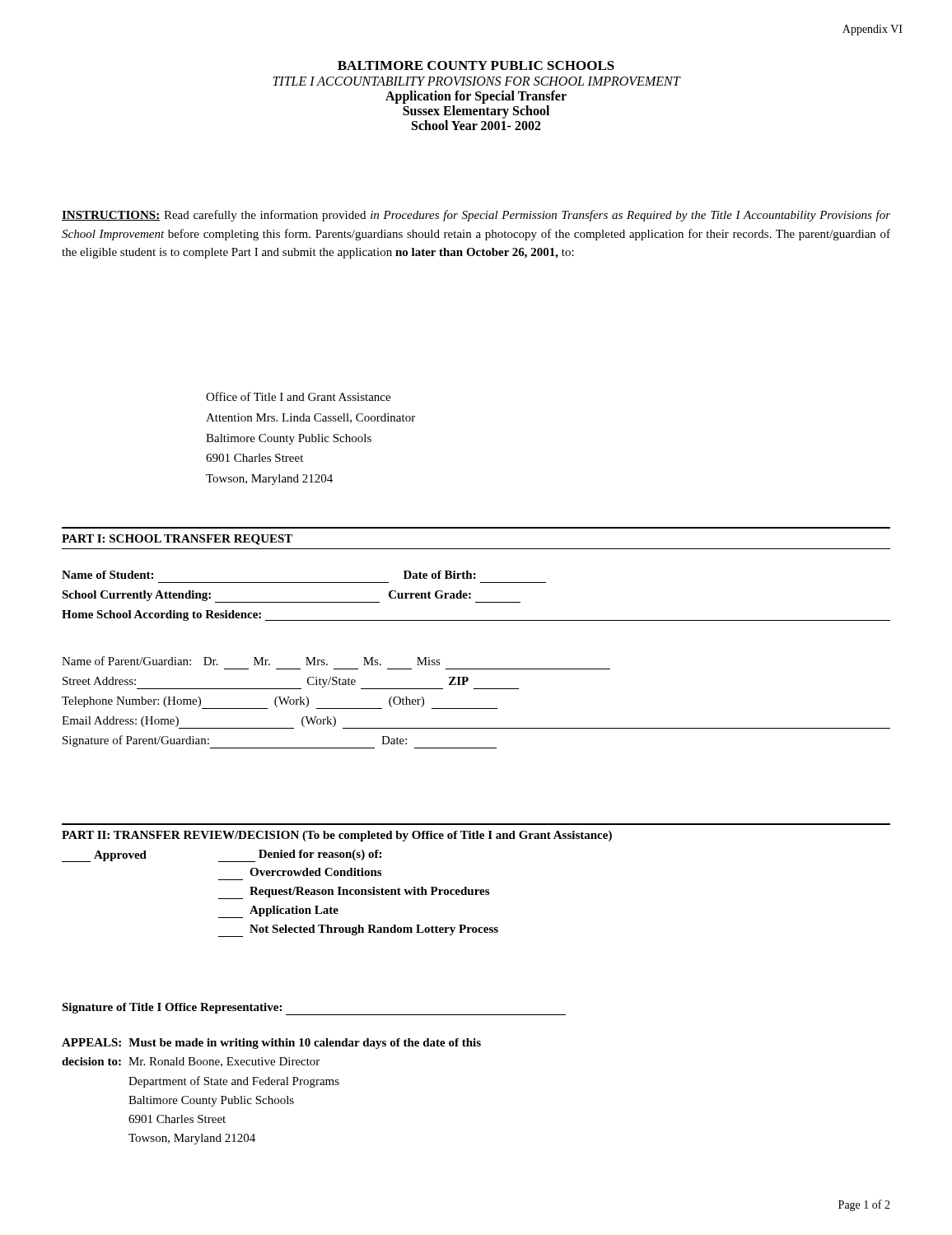Locate the text block that reads "Signature of Title"

pos(314,1008)
